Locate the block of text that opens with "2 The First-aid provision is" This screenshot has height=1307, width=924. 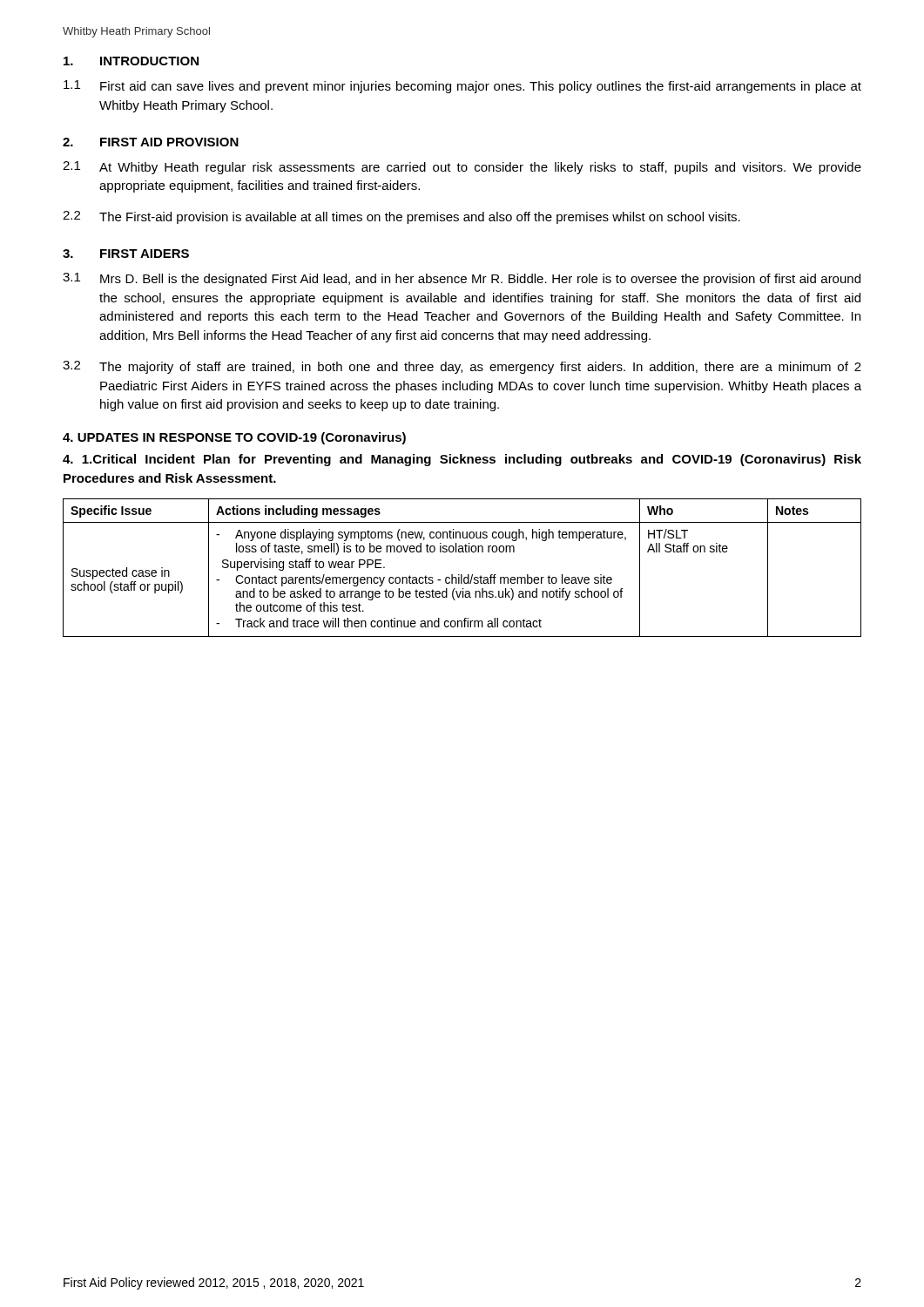462,217
